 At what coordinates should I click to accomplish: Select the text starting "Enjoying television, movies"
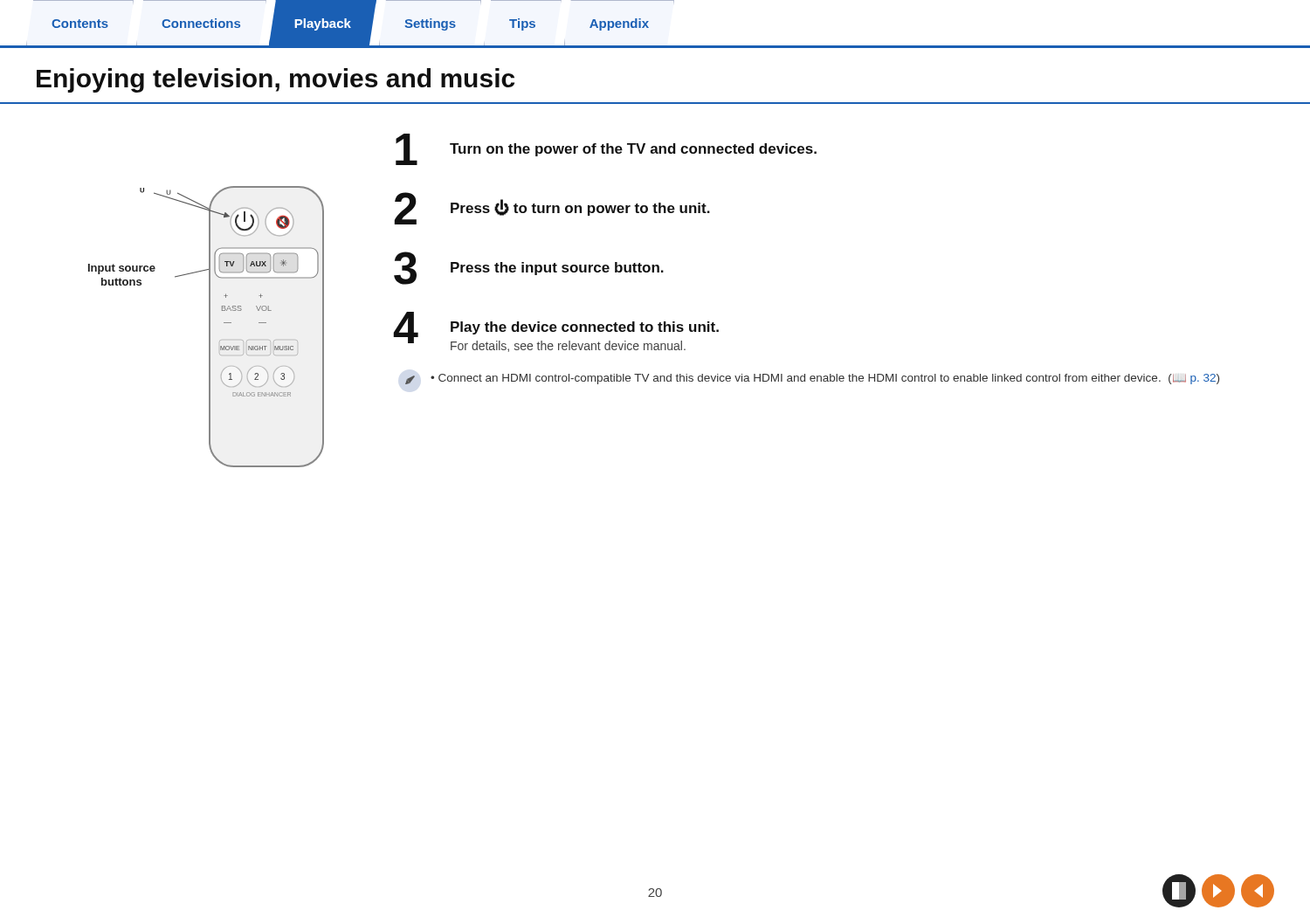click(x=275, y=78)
